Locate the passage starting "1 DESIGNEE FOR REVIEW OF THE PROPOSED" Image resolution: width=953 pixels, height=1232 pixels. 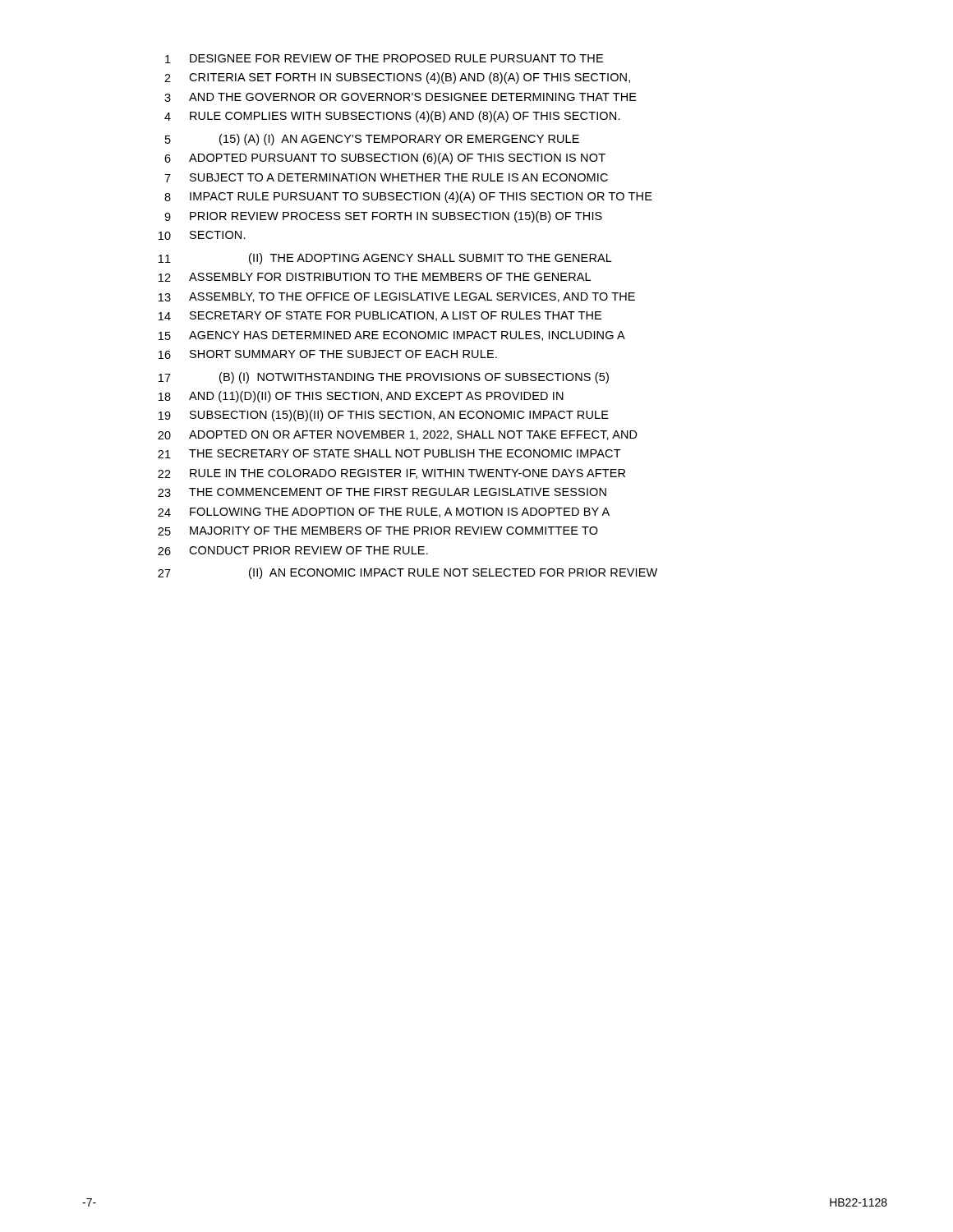368,59
